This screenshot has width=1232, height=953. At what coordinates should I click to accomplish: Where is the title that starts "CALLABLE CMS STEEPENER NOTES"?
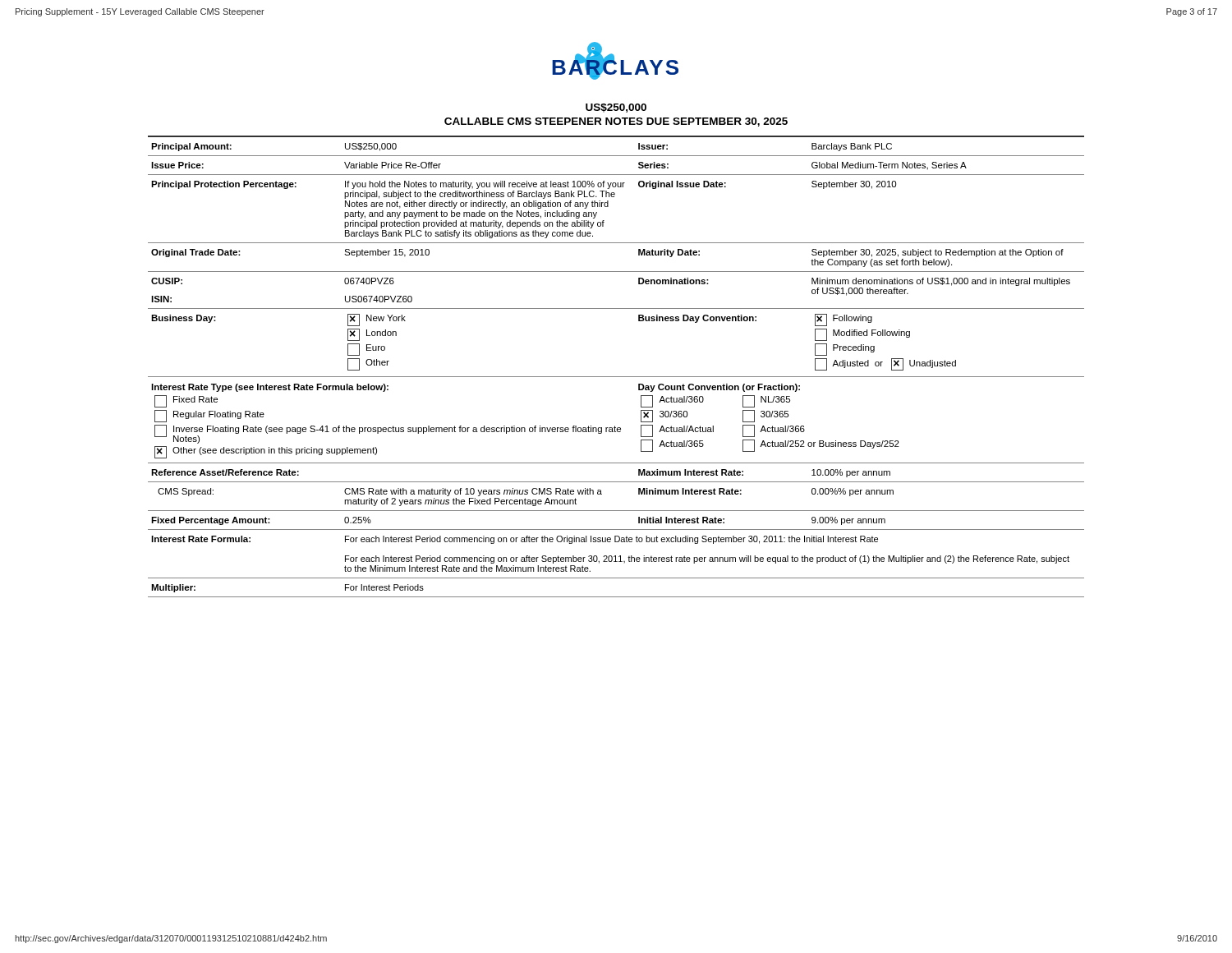pyautogui.click(x=616, y=121)
